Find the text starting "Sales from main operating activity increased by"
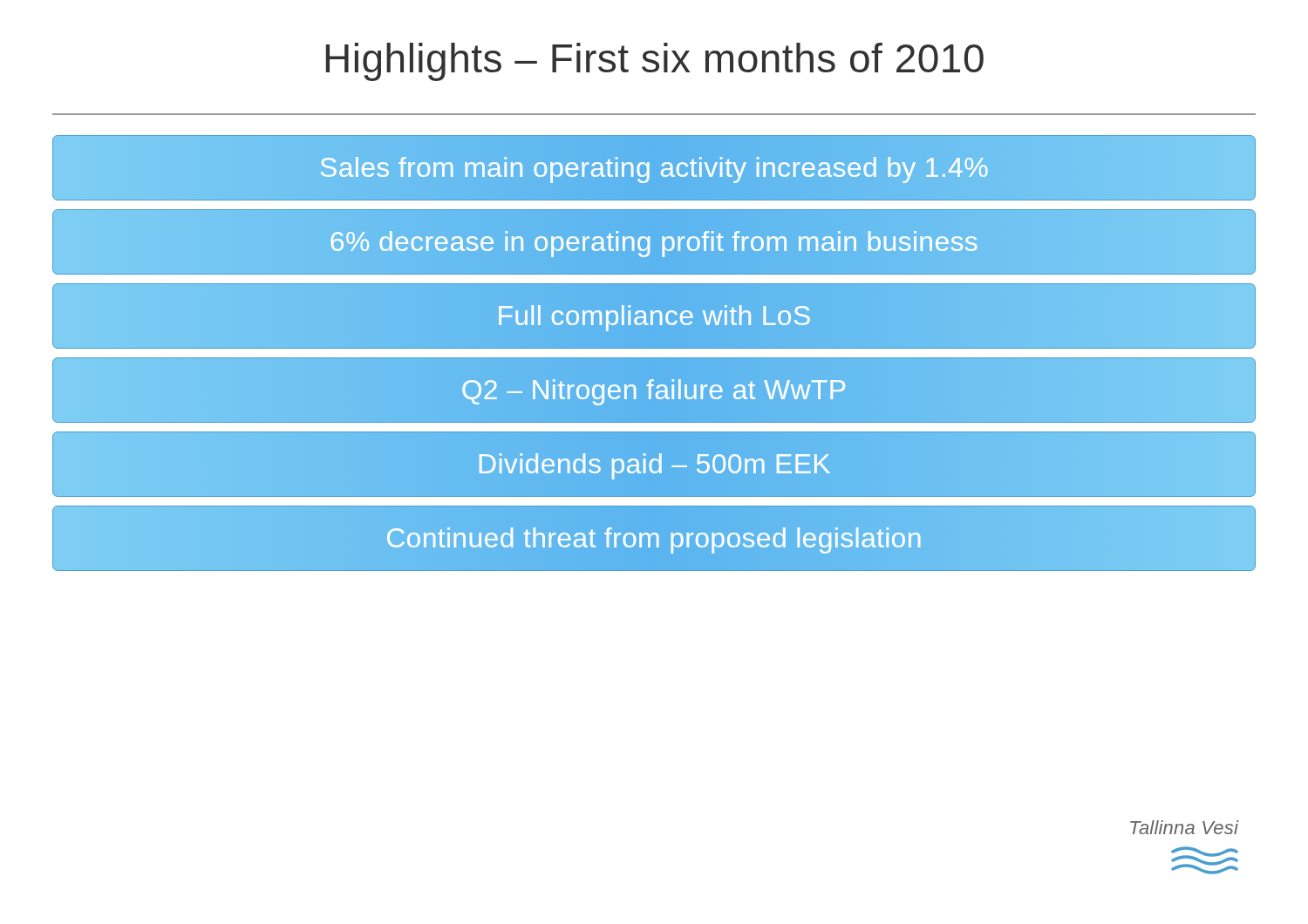The width and height of the screenshot is (1308, 924). coord(654,167)
